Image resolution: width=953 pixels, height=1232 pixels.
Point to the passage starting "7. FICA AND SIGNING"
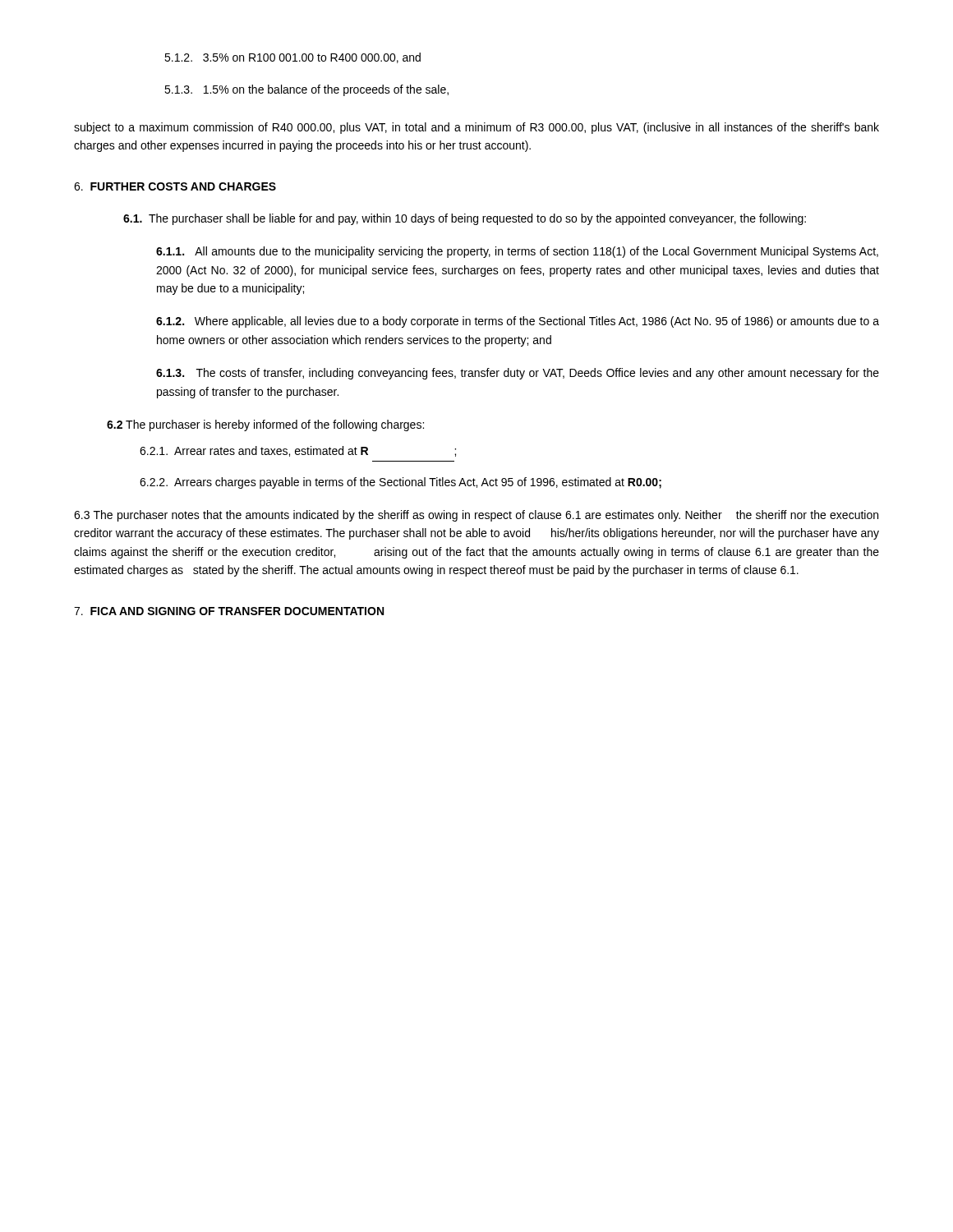pyautogui.click(x=229, y=611)
